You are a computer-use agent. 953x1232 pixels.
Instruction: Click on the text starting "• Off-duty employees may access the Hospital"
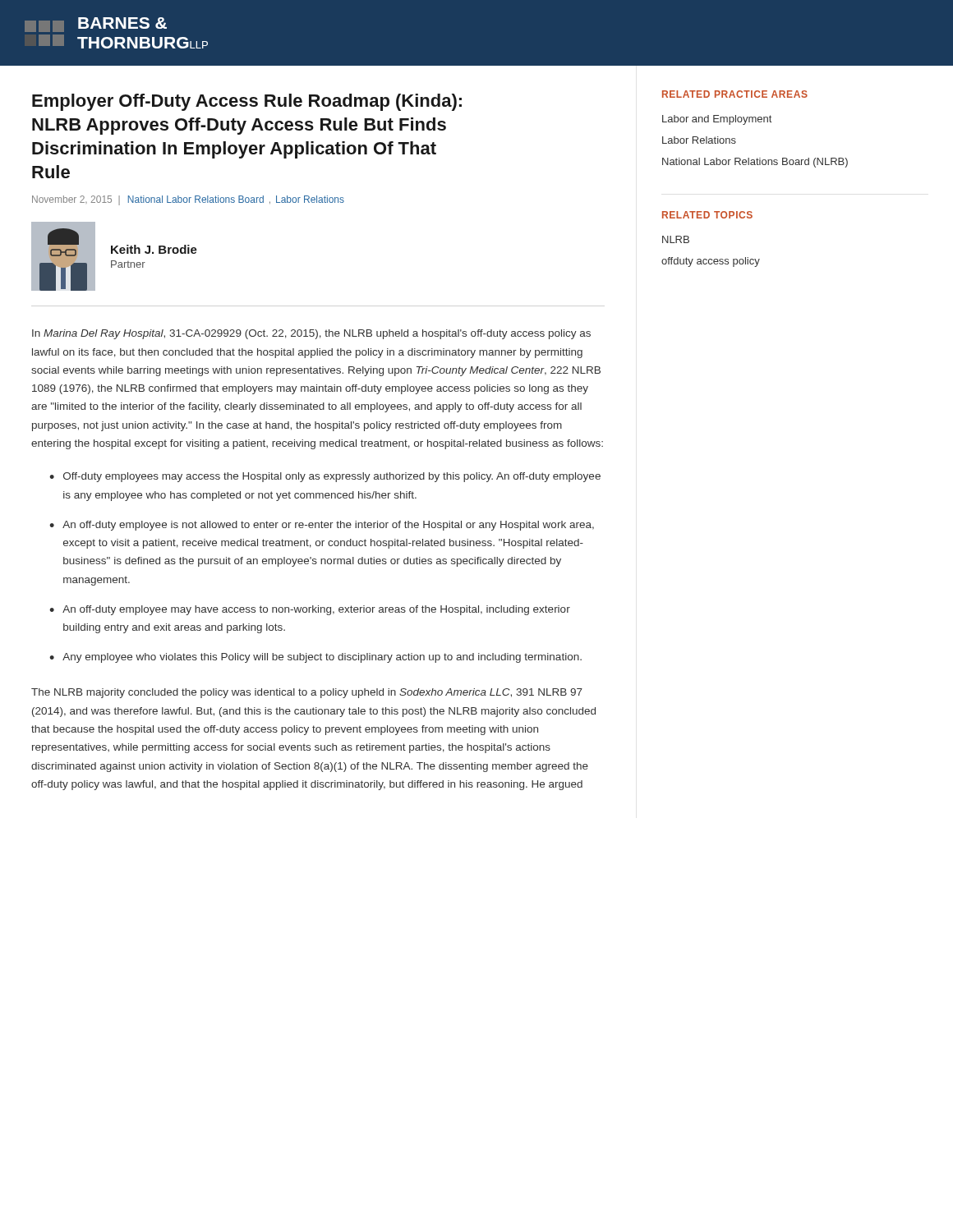(x=327, y=486)
